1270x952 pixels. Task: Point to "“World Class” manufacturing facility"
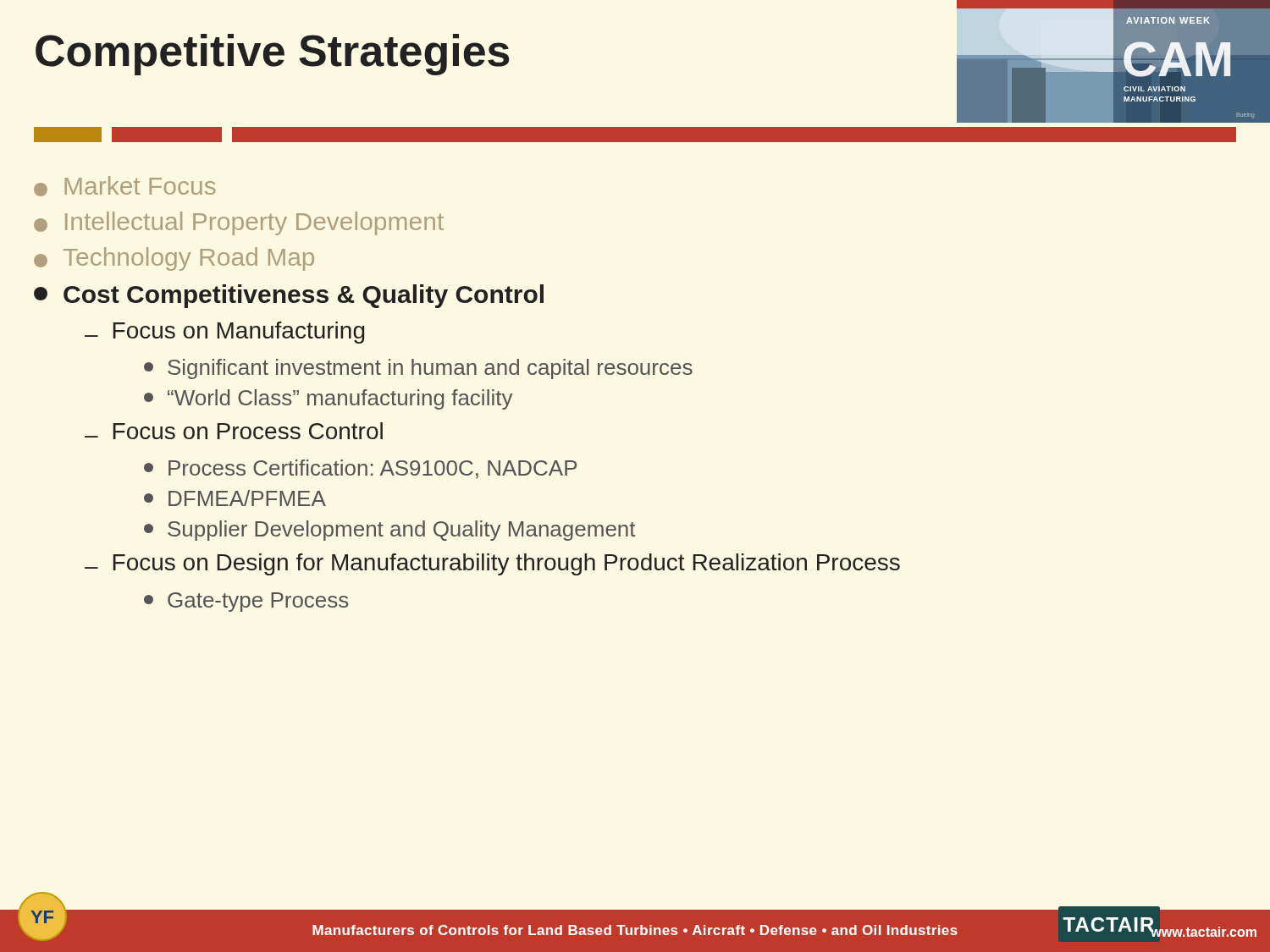pos(328,398)
